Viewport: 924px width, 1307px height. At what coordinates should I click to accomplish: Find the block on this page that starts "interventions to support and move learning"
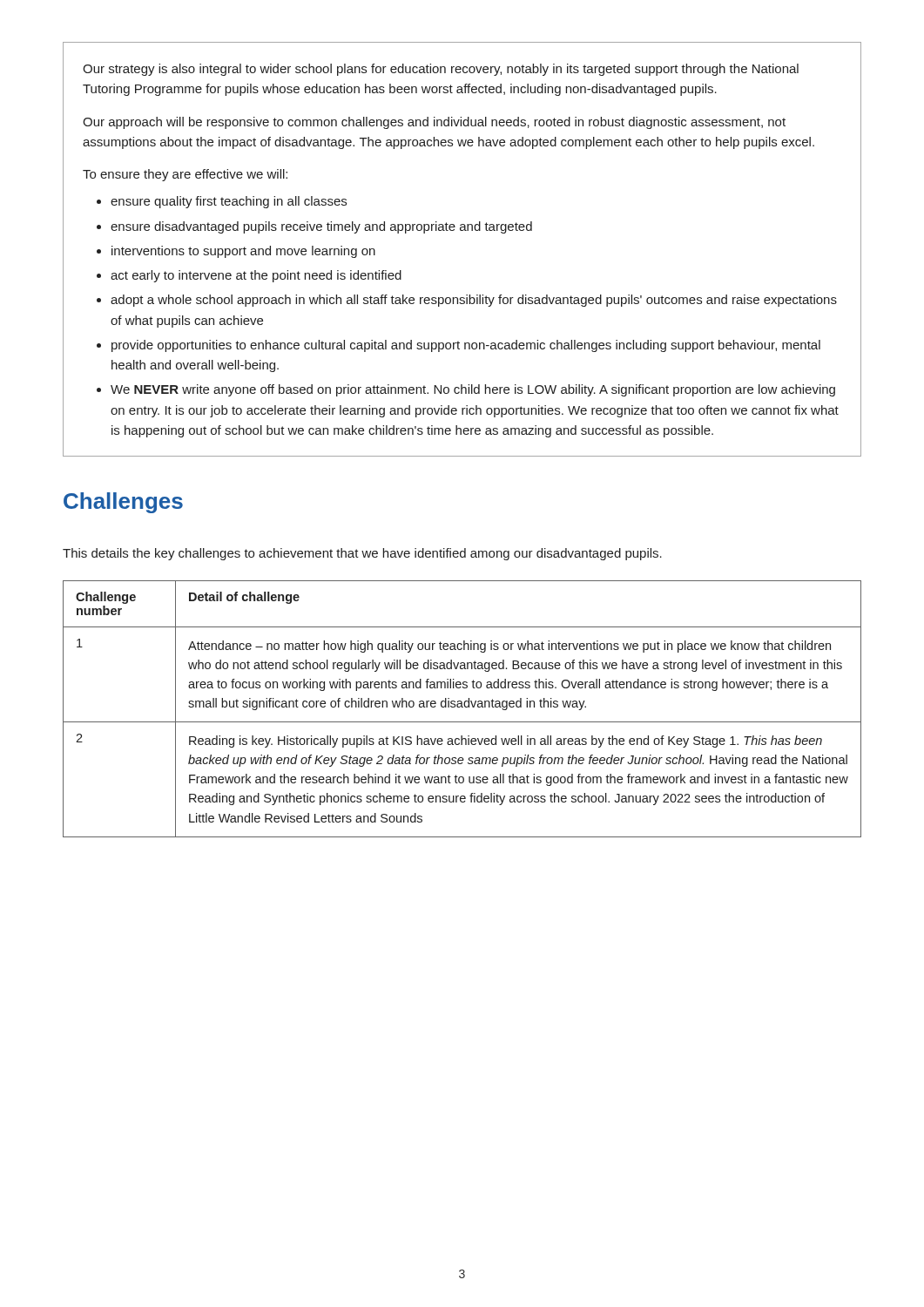pos(243,250)
